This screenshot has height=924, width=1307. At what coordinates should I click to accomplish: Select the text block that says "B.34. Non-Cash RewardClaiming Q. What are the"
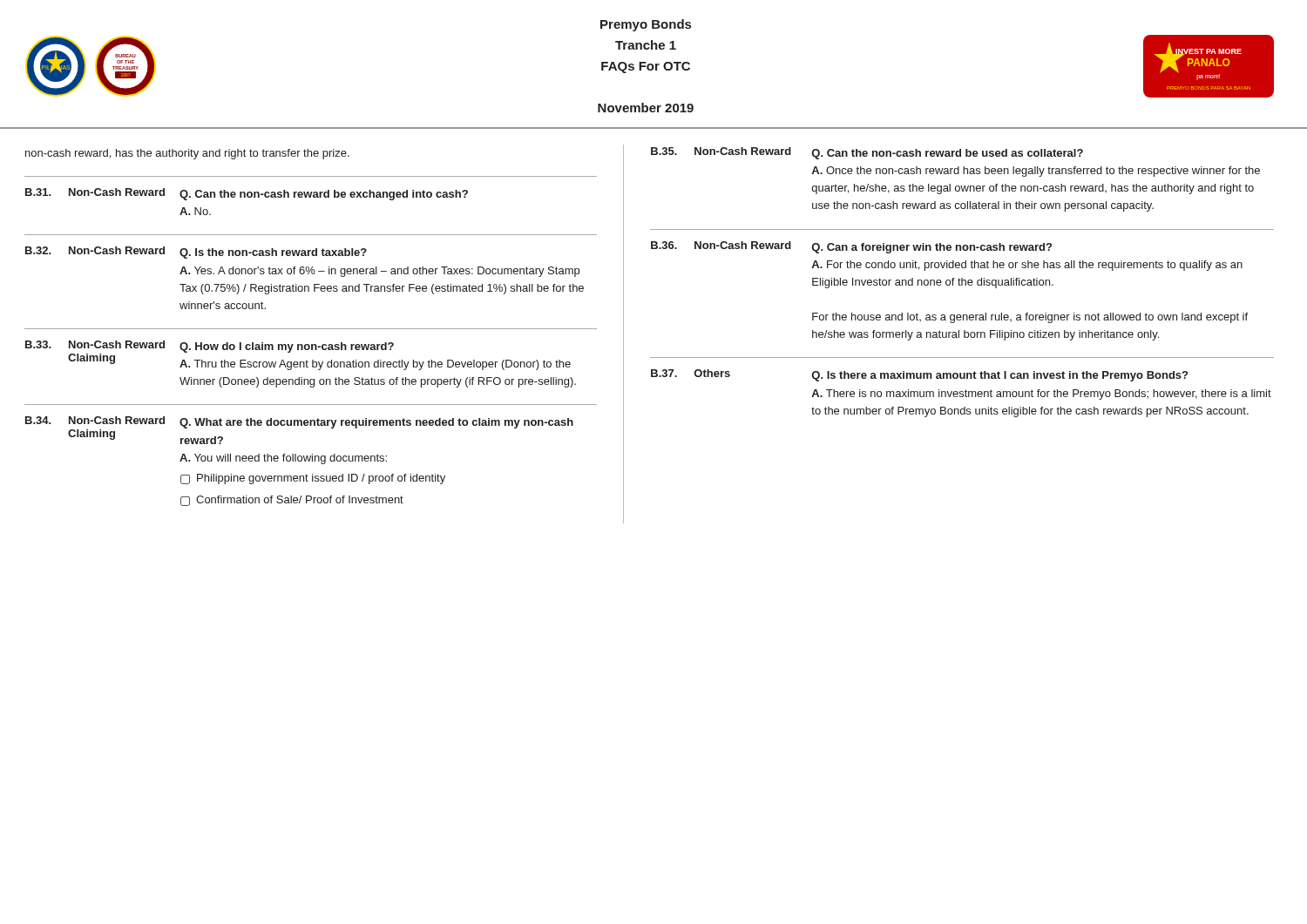(x=311, y=462)
